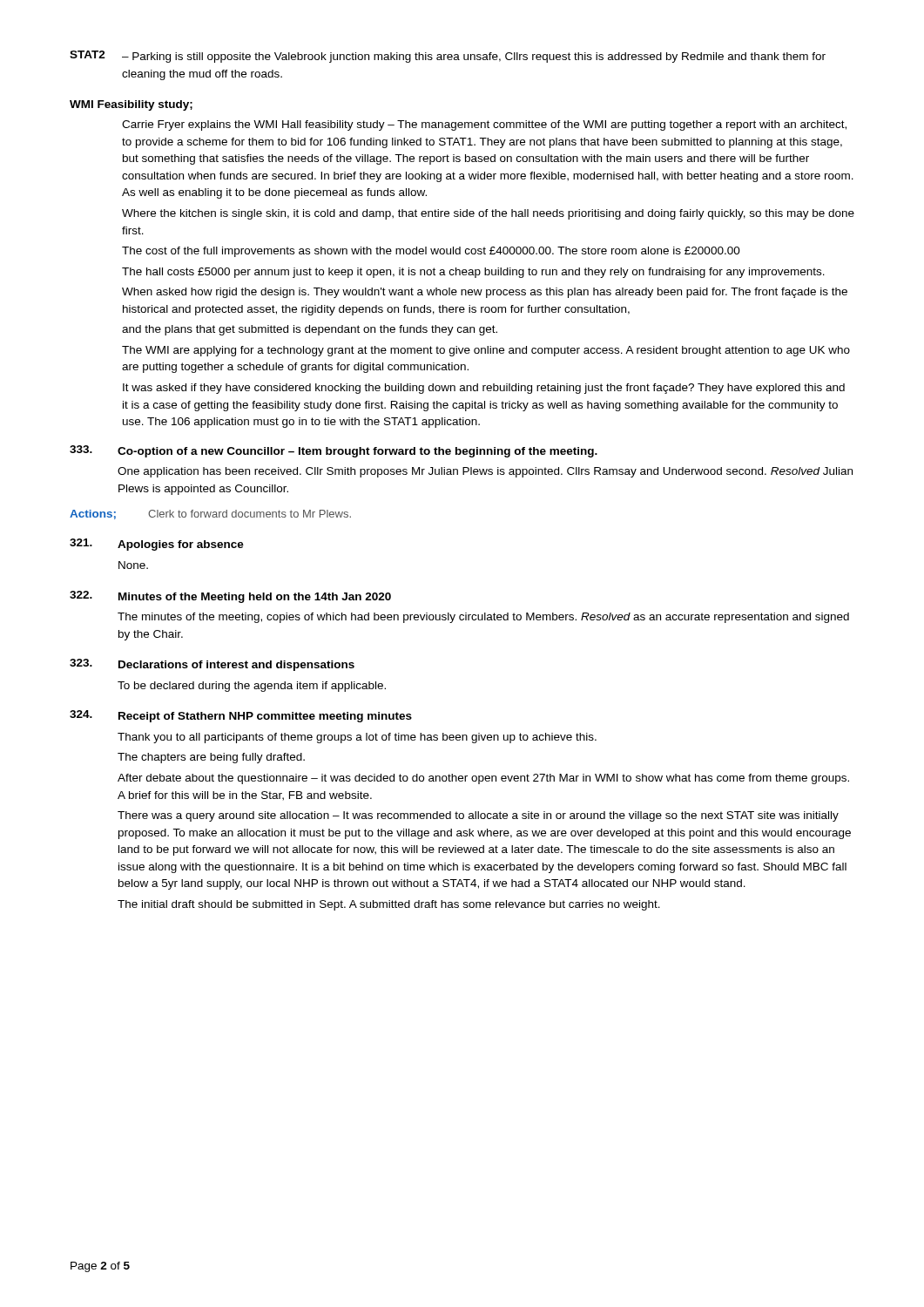
Task: Point to "WMI Feasibility study;"
Action: pyautogui.click(x=131, y=104)
